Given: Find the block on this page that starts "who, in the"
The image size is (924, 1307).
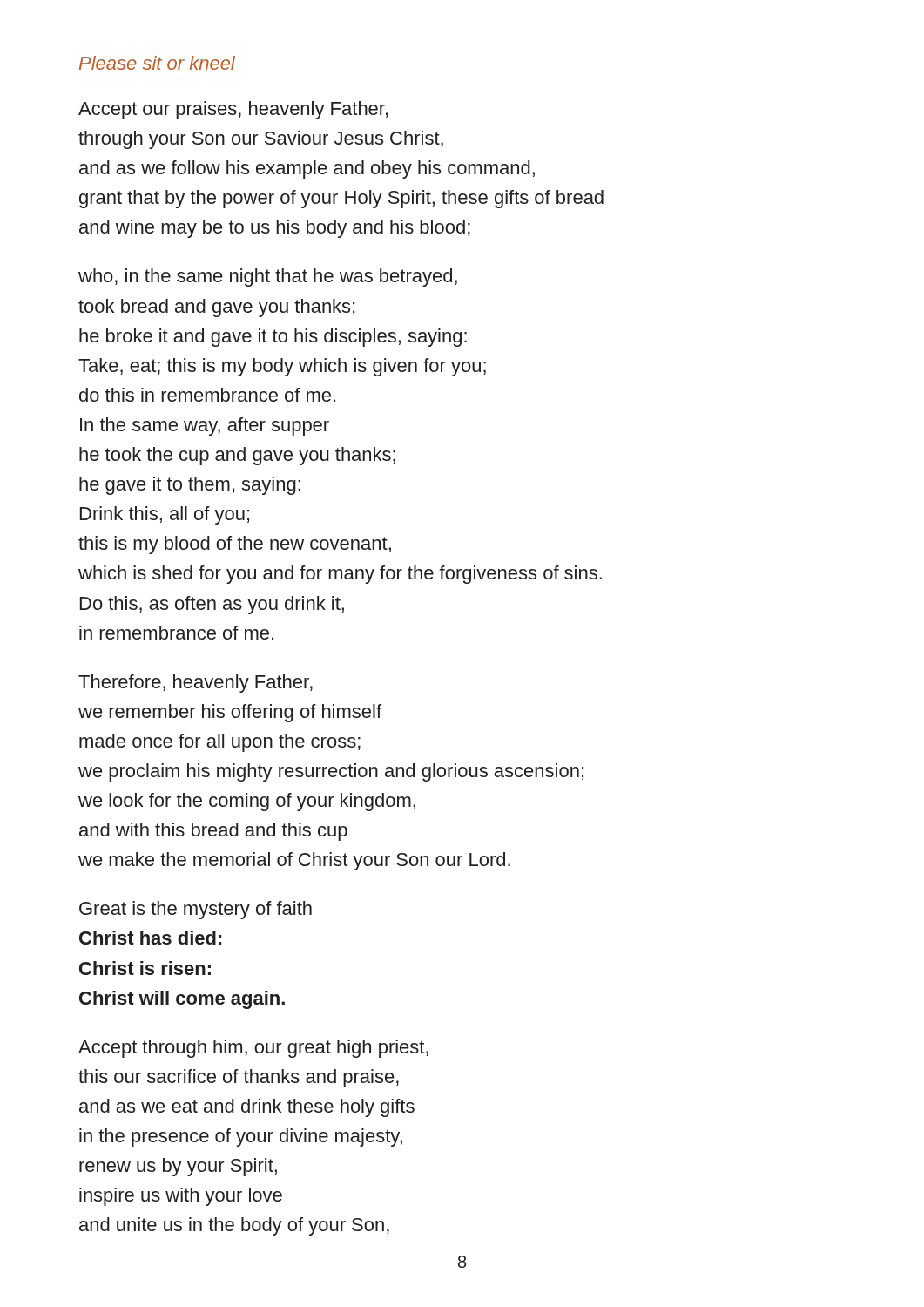Looking at the screenshot, I should coord(341,454).
